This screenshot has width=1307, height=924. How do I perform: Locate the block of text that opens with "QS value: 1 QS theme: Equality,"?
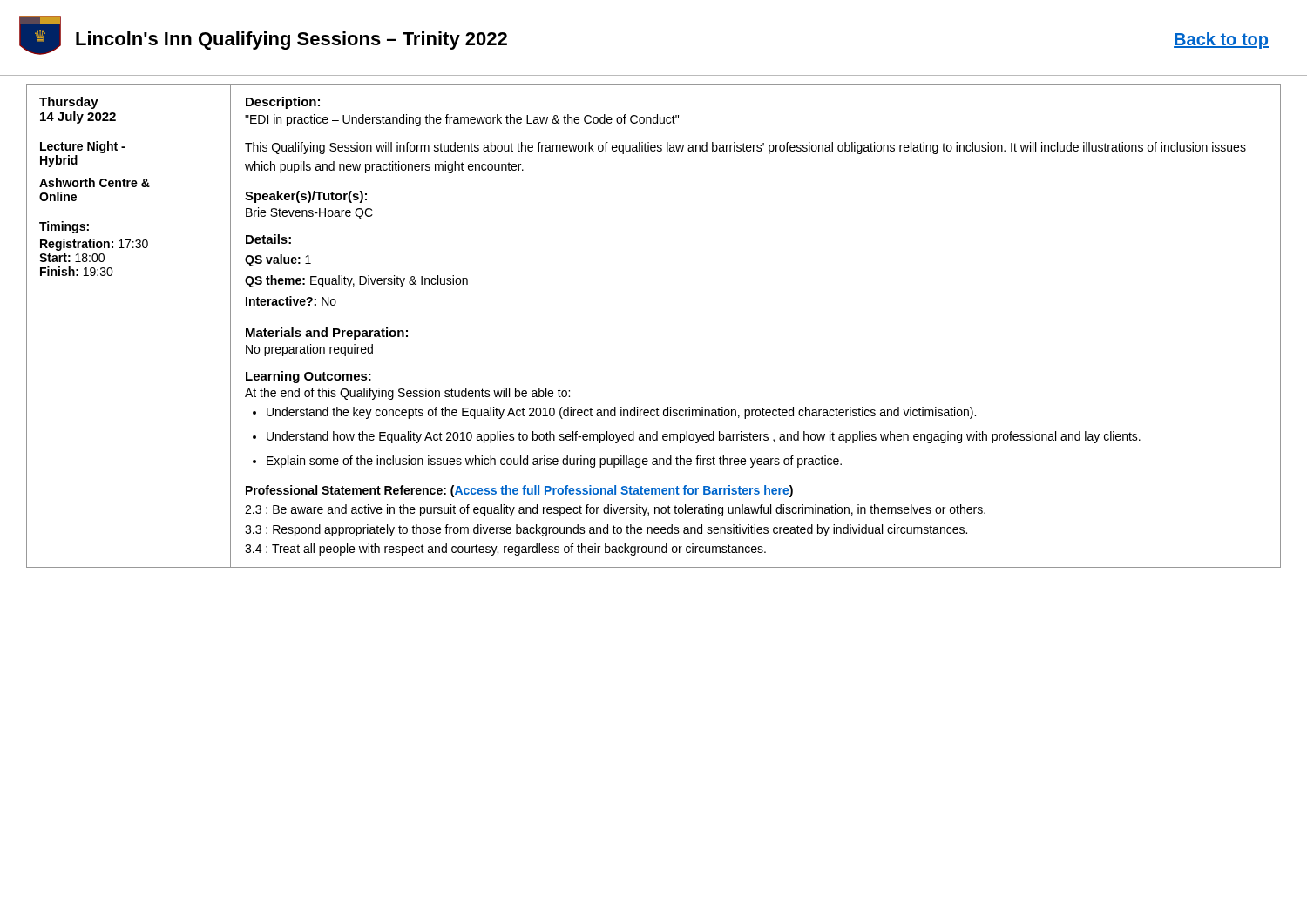point(357,281)
